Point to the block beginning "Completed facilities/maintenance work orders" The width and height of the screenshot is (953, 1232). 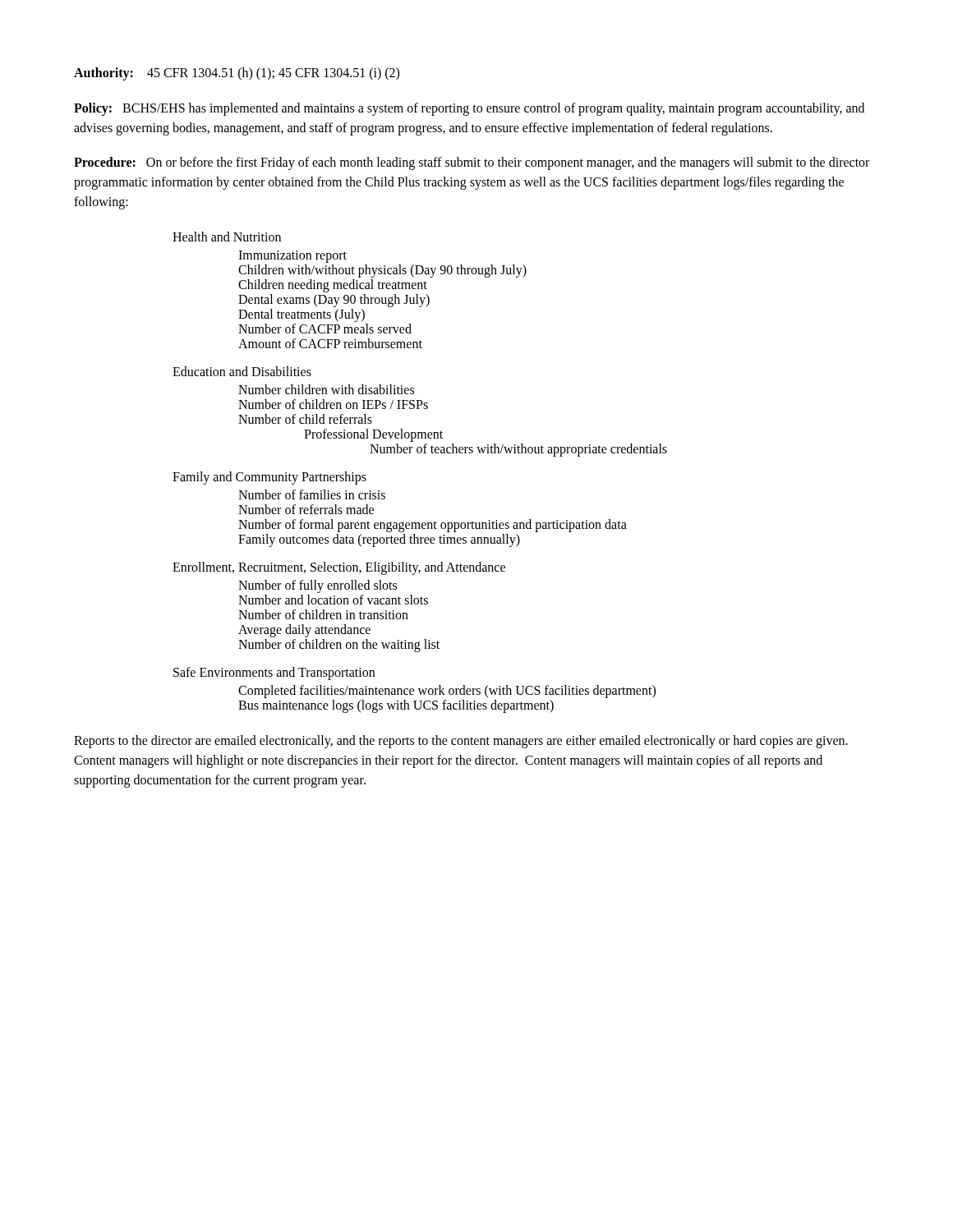(x=447, y=690)
